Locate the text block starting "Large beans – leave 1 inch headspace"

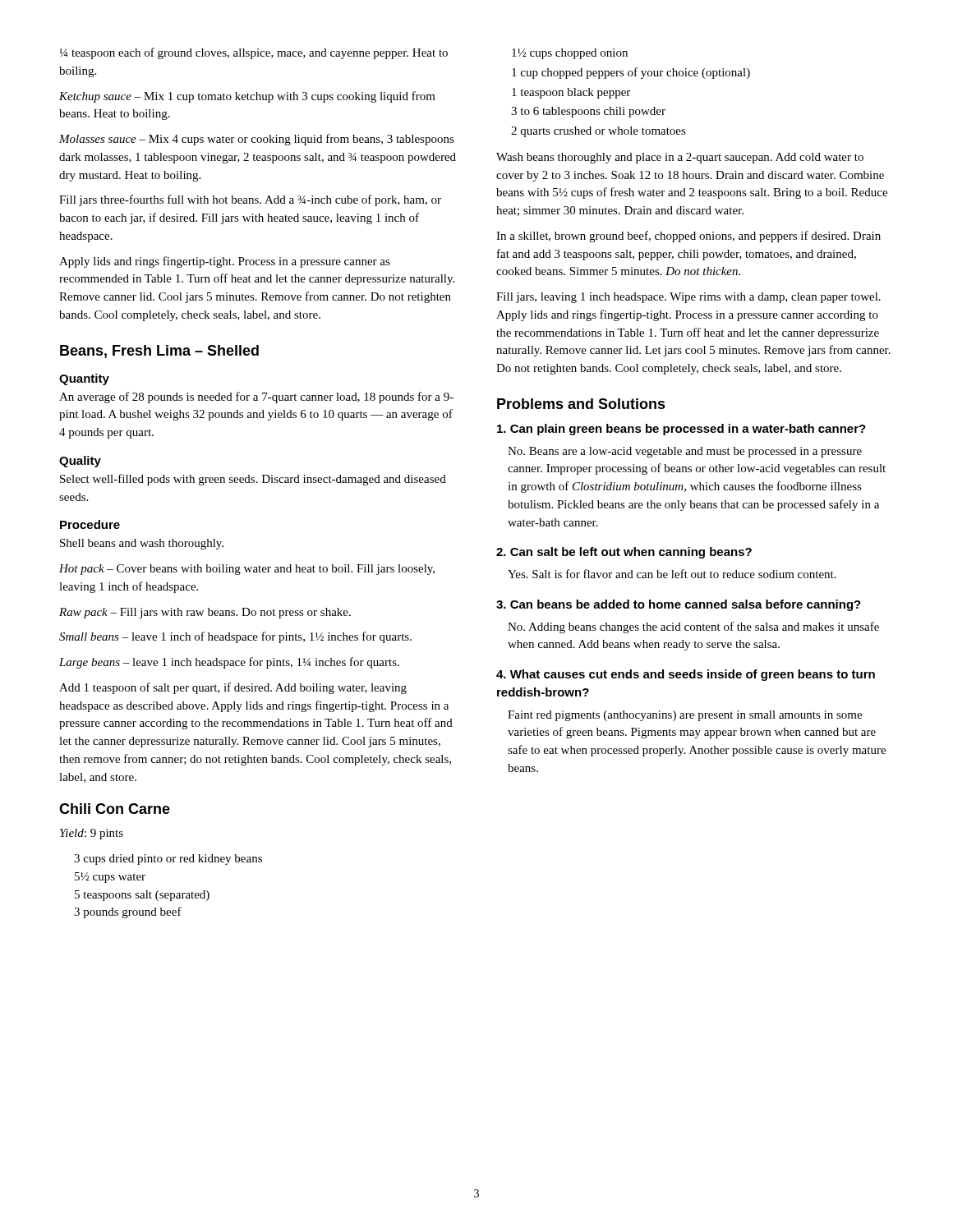(258, 663)
